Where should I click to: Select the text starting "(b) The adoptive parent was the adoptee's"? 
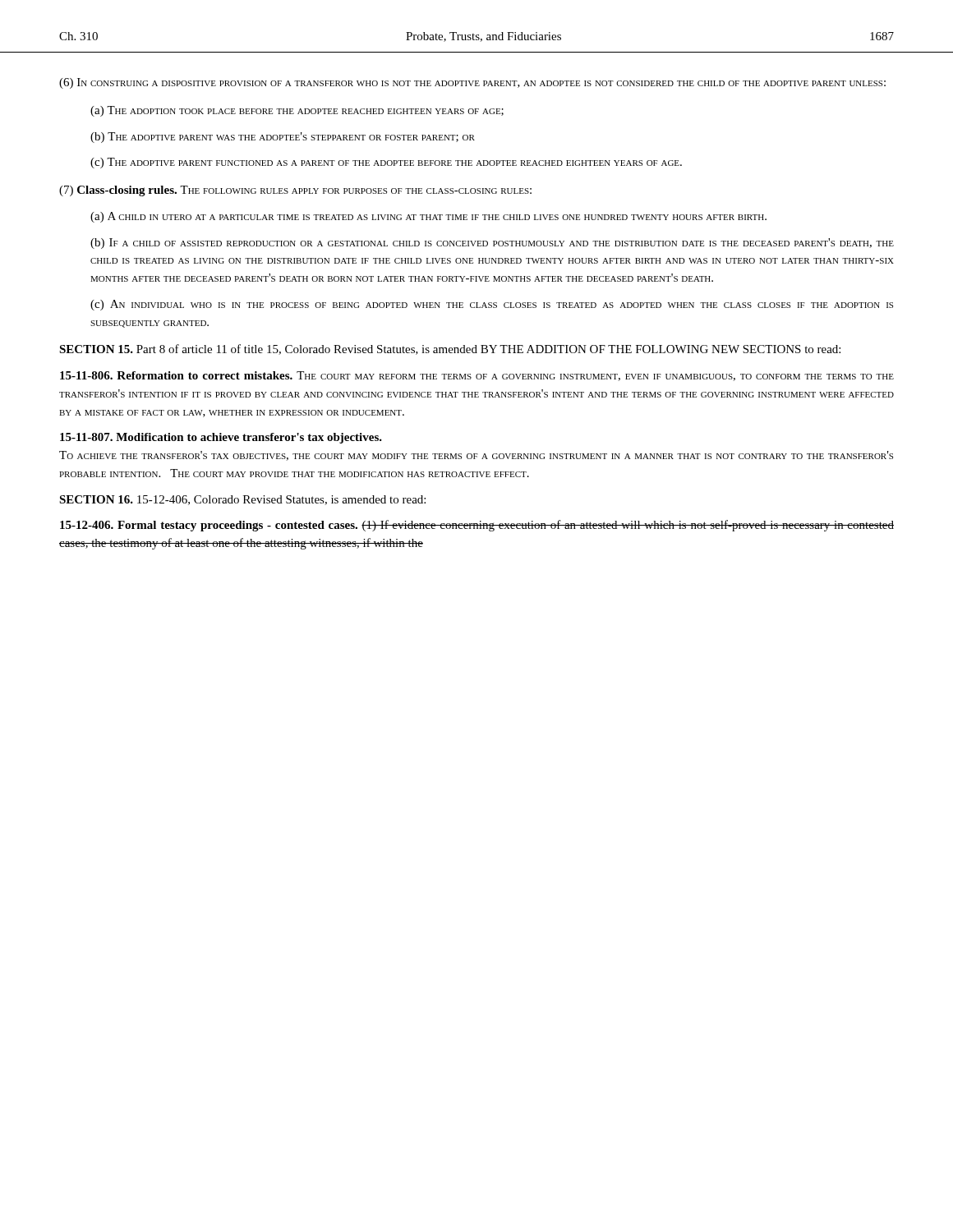tap(283, 136)
